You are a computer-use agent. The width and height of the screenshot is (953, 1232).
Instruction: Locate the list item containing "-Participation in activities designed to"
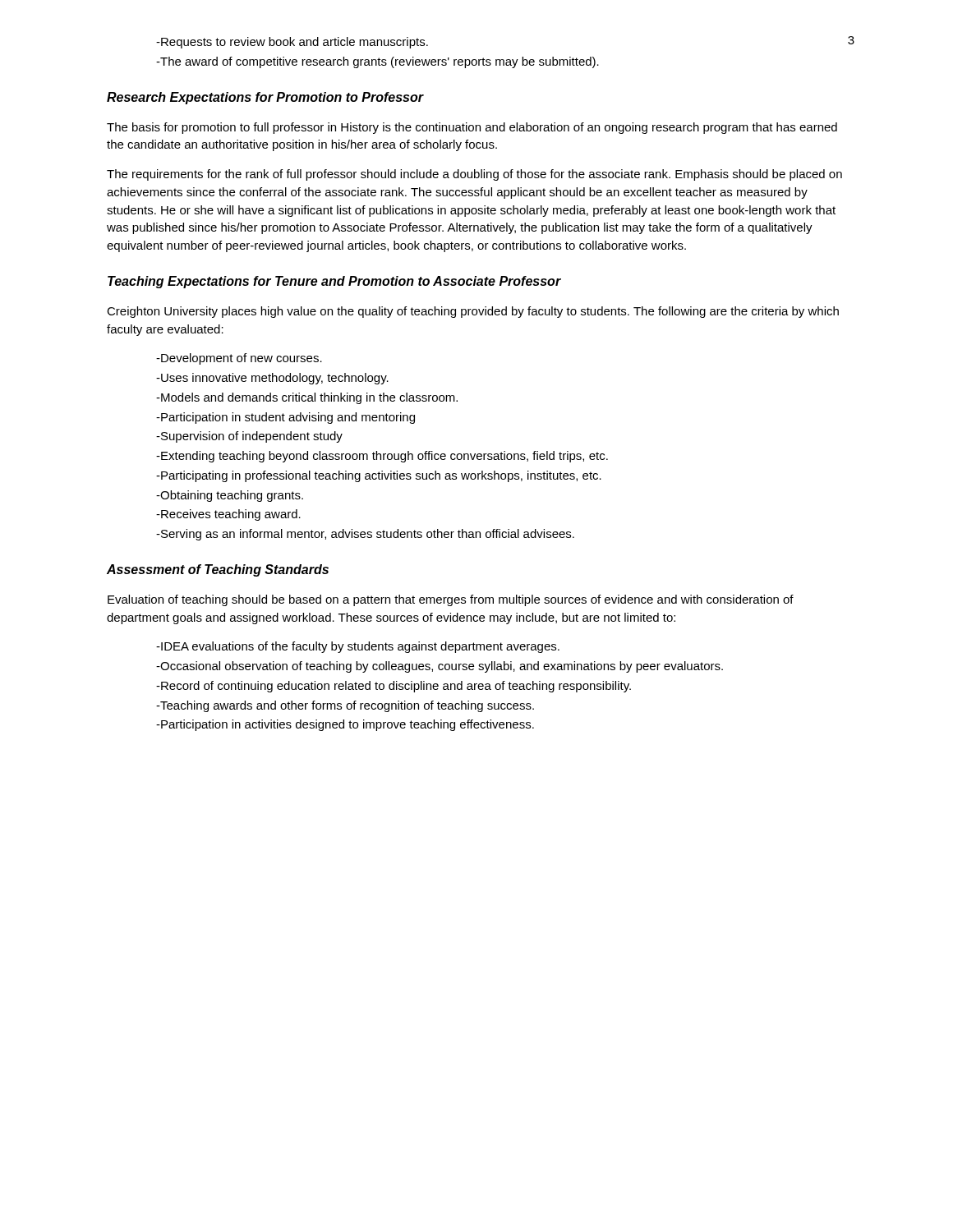point(505,724)
